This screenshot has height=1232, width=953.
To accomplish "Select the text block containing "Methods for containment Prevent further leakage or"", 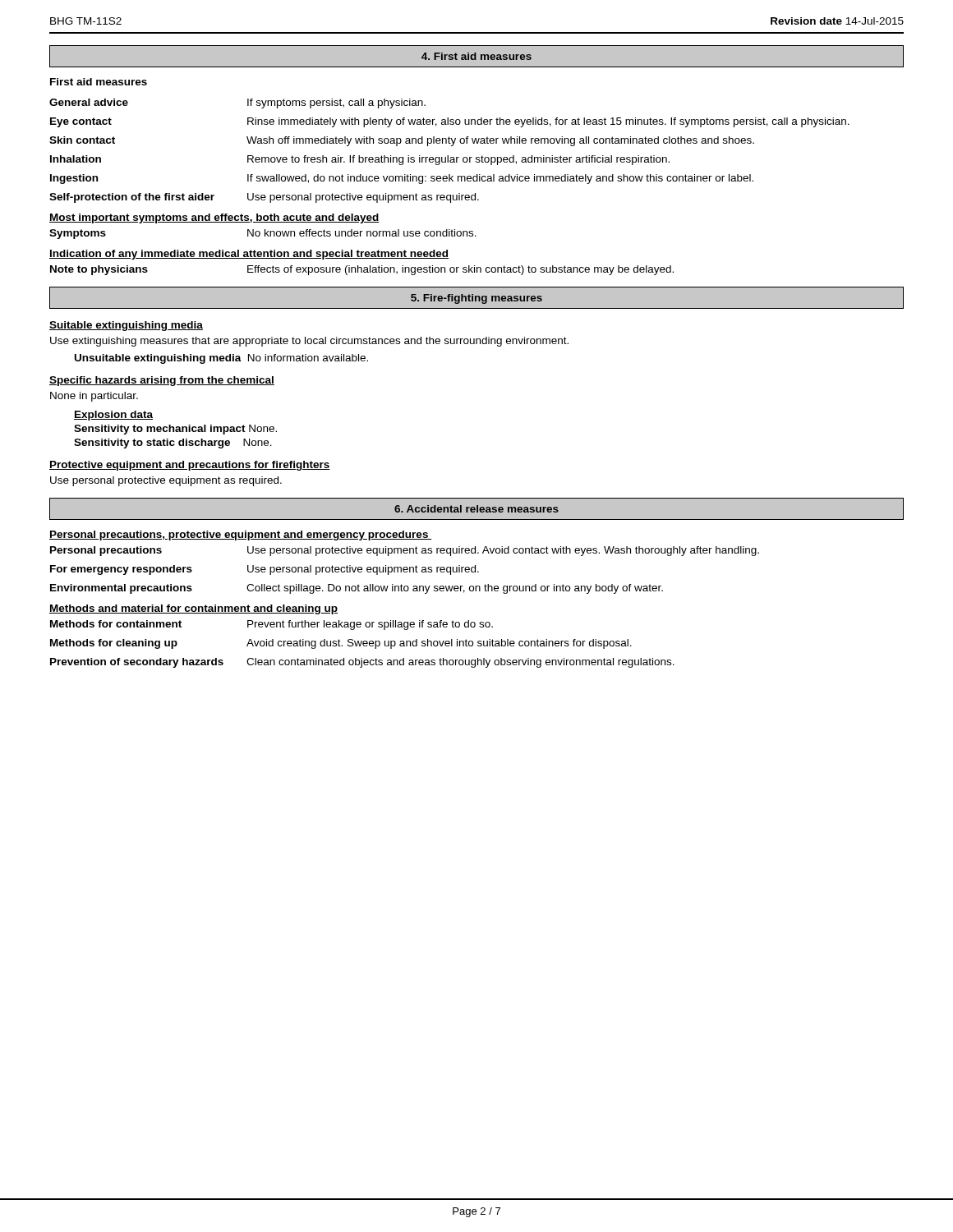I will (x=476, y=624).
